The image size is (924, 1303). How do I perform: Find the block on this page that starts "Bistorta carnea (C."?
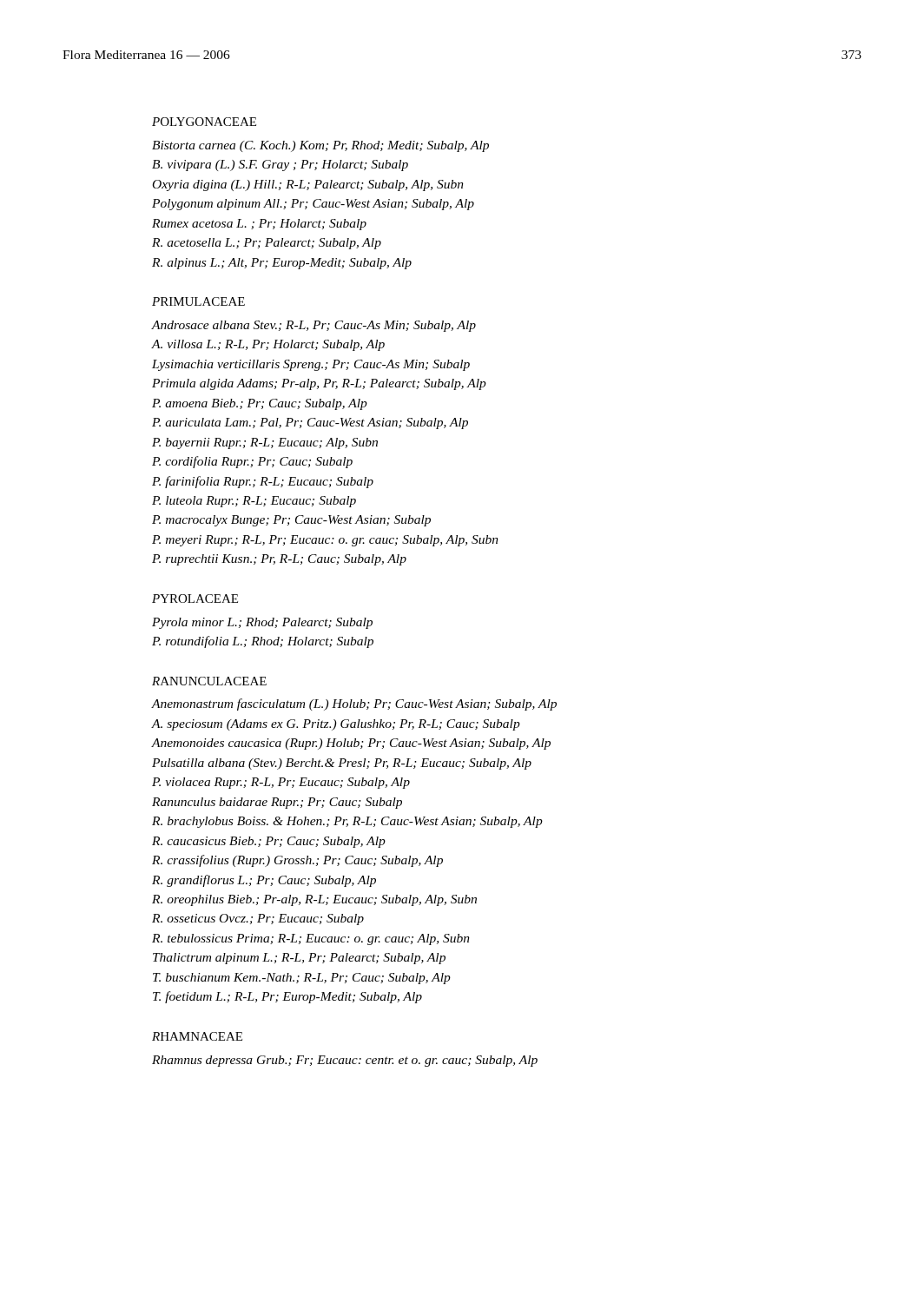pyautogui.click(x=321, y=144)
